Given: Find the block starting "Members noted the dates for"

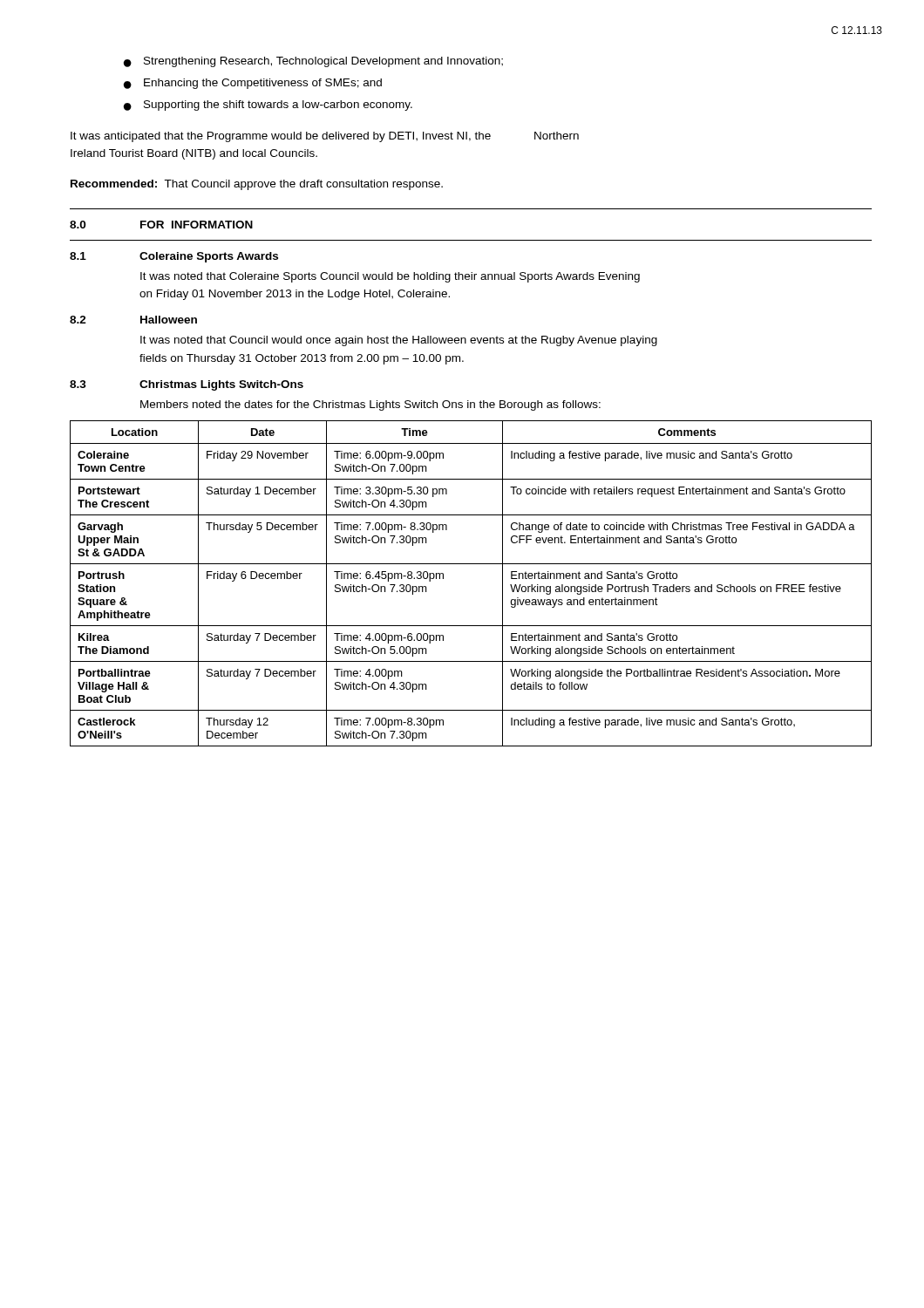Looking at the screenshot, I should [x=370, y=404].
